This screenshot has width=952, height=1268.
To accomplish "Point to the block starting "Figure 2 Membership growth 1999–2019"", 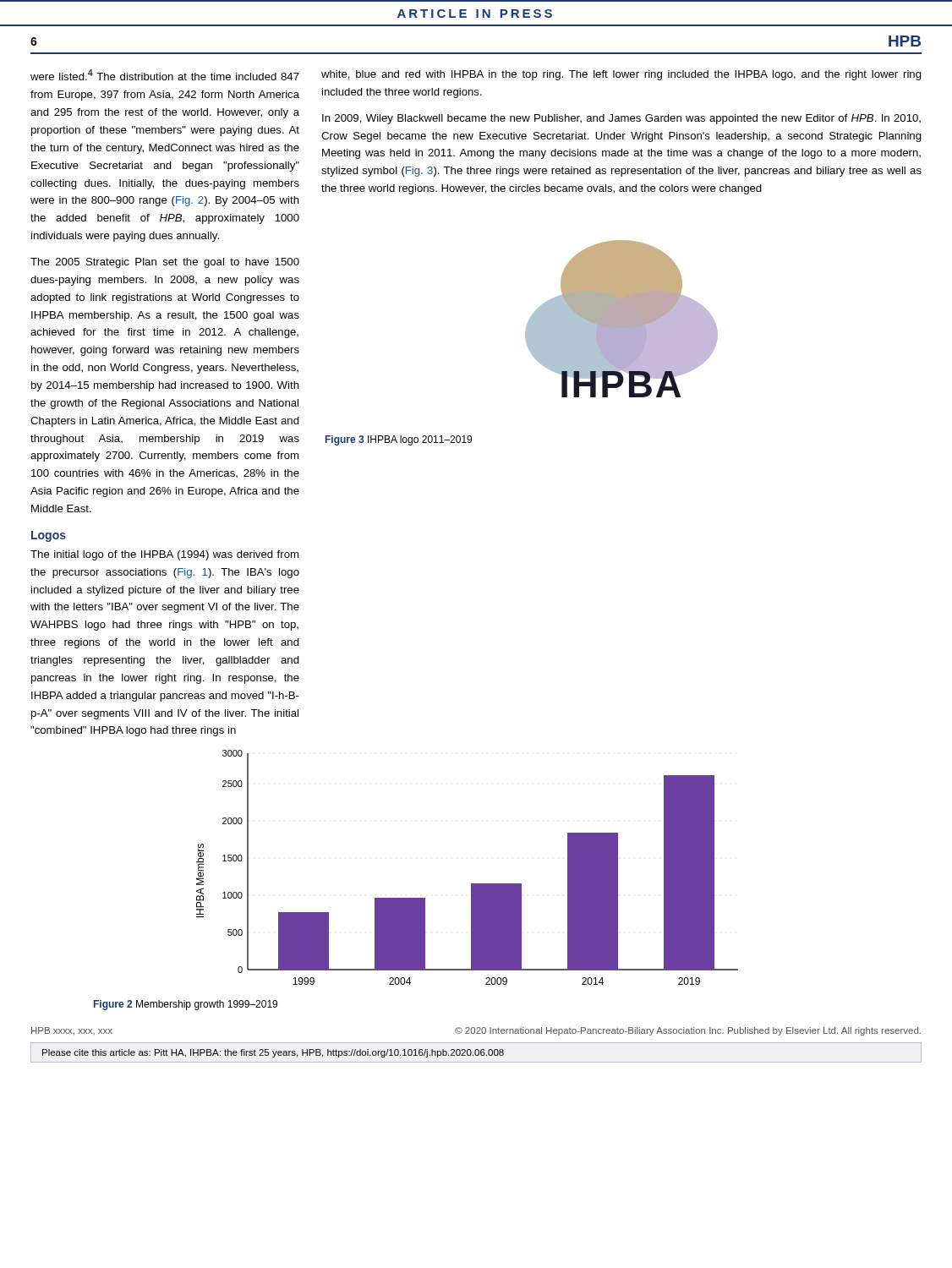I will (x=185, y=1005).
